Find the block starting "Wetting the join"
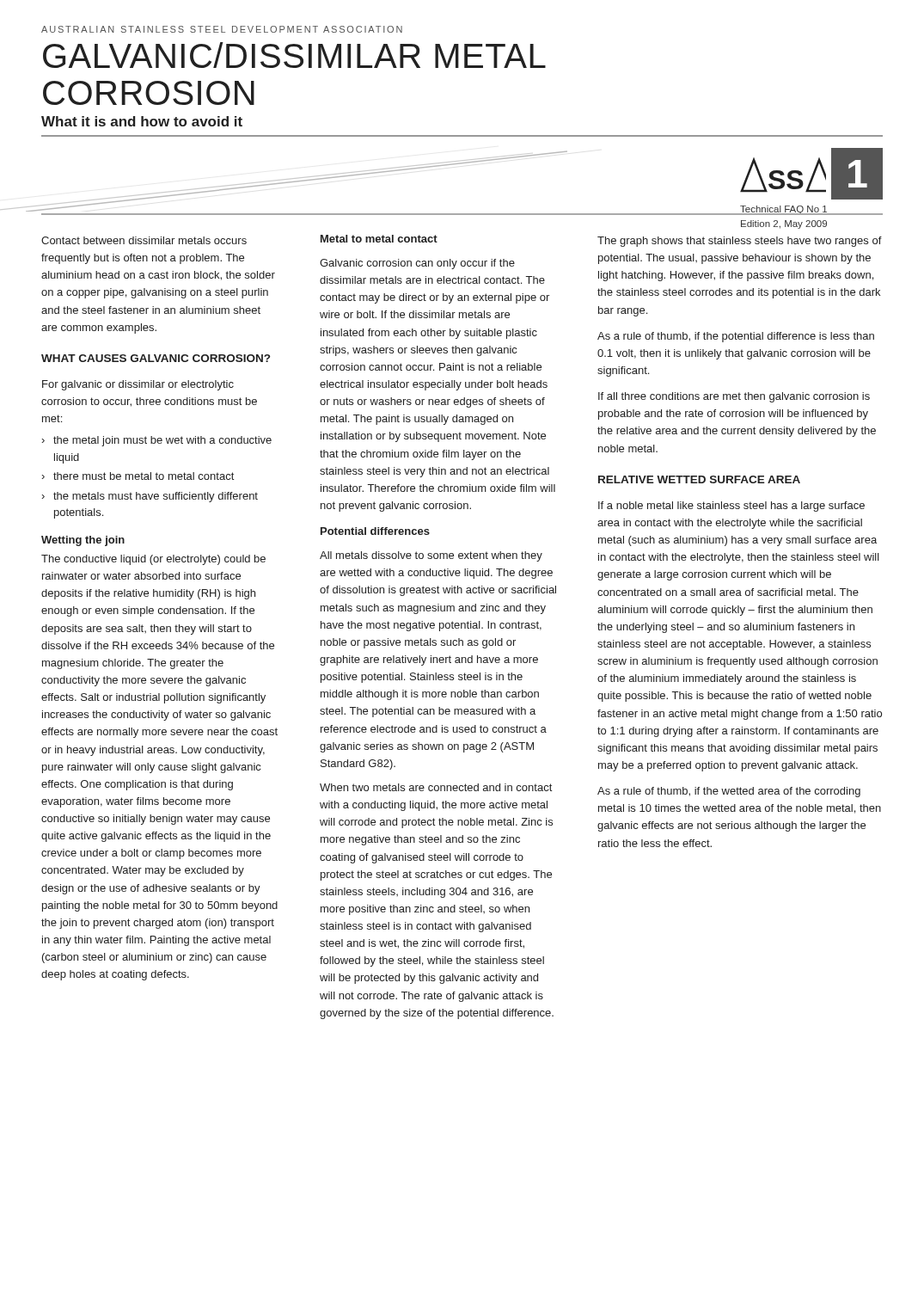 (x=83, y=540)
